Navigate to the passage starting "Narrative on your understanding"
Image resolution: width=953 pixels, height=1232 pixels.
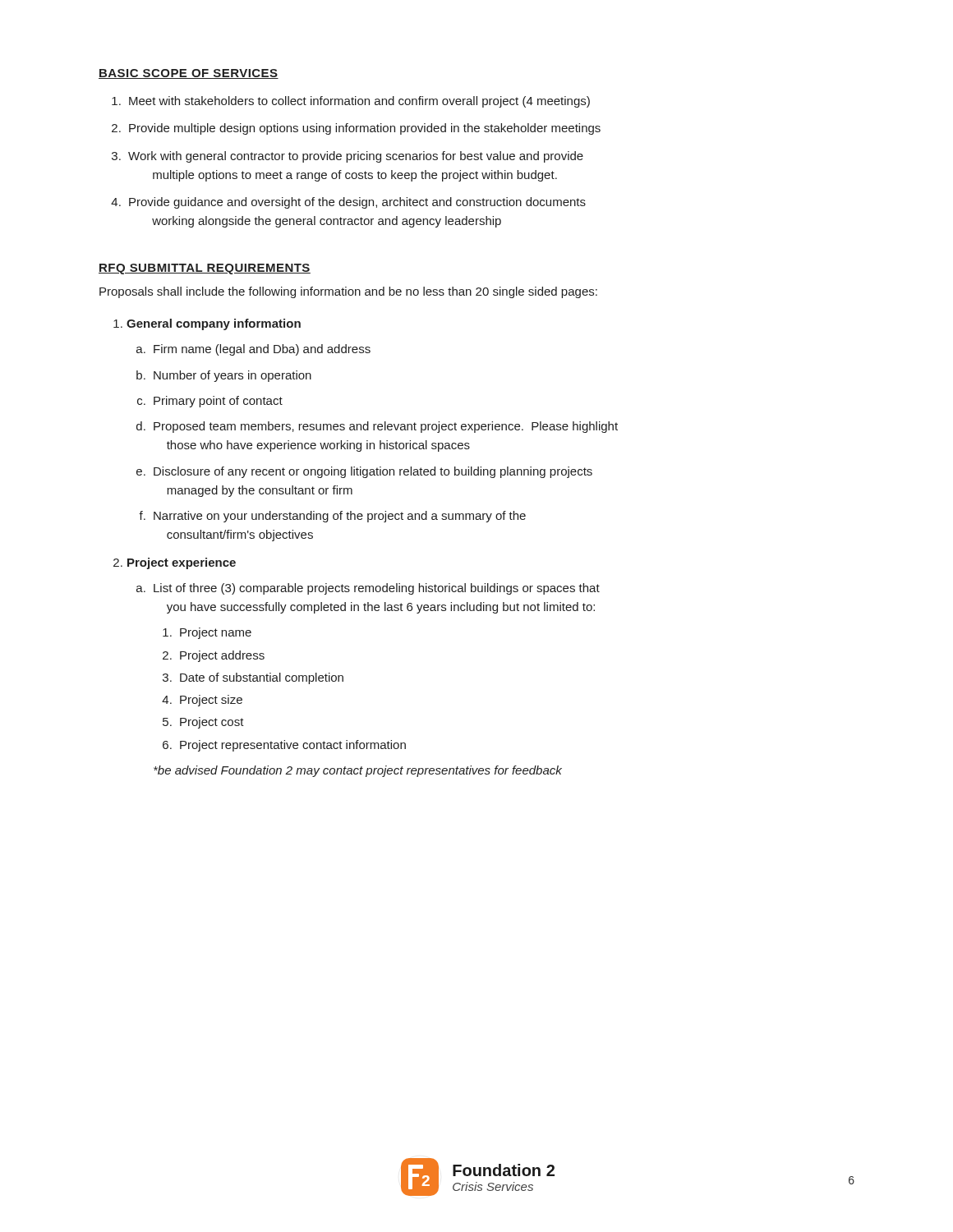coord(339,525)
